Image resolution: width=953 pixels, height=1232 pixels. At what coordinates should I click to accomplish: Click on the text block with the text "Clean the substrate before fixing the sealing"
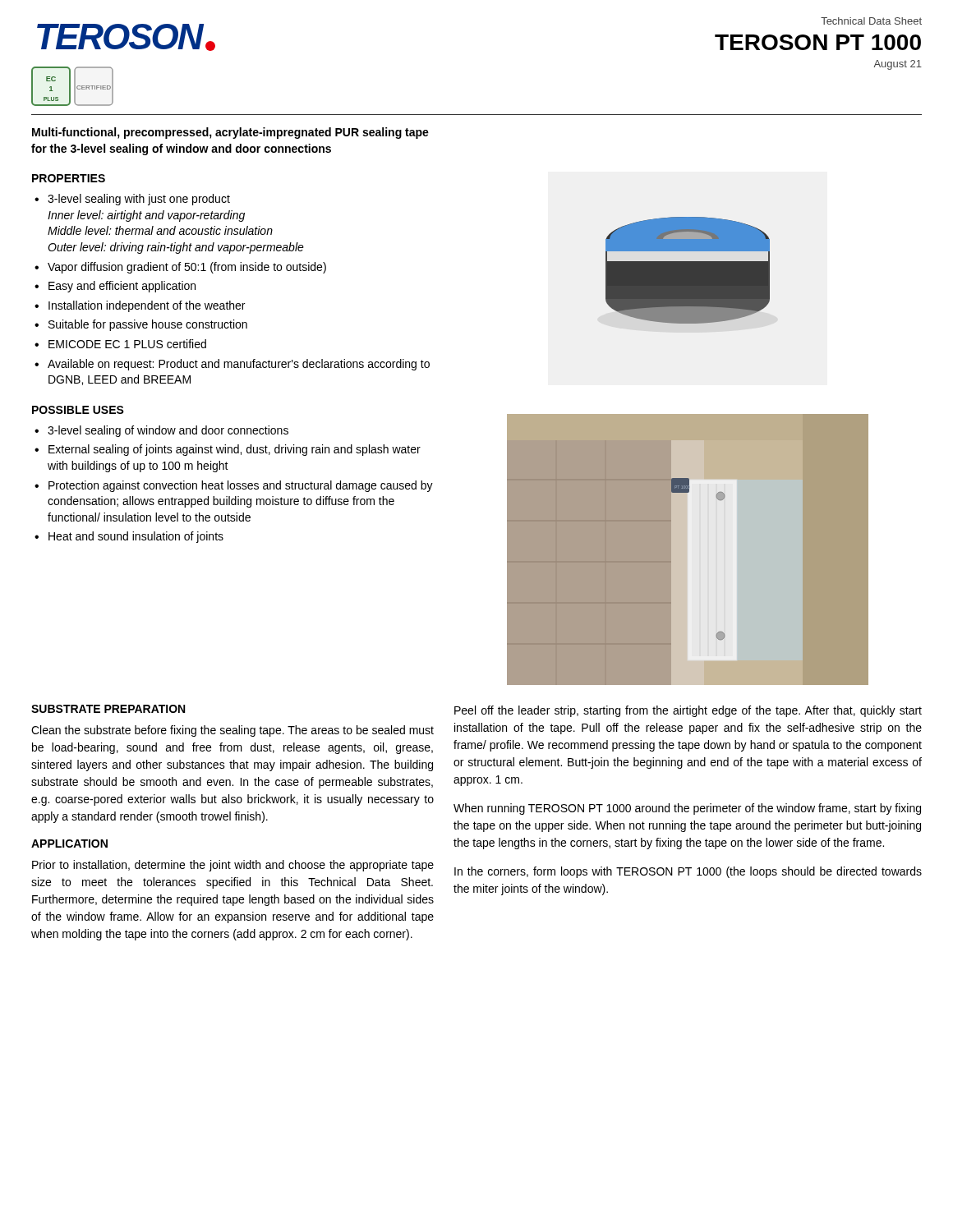[x=233, y=773]
